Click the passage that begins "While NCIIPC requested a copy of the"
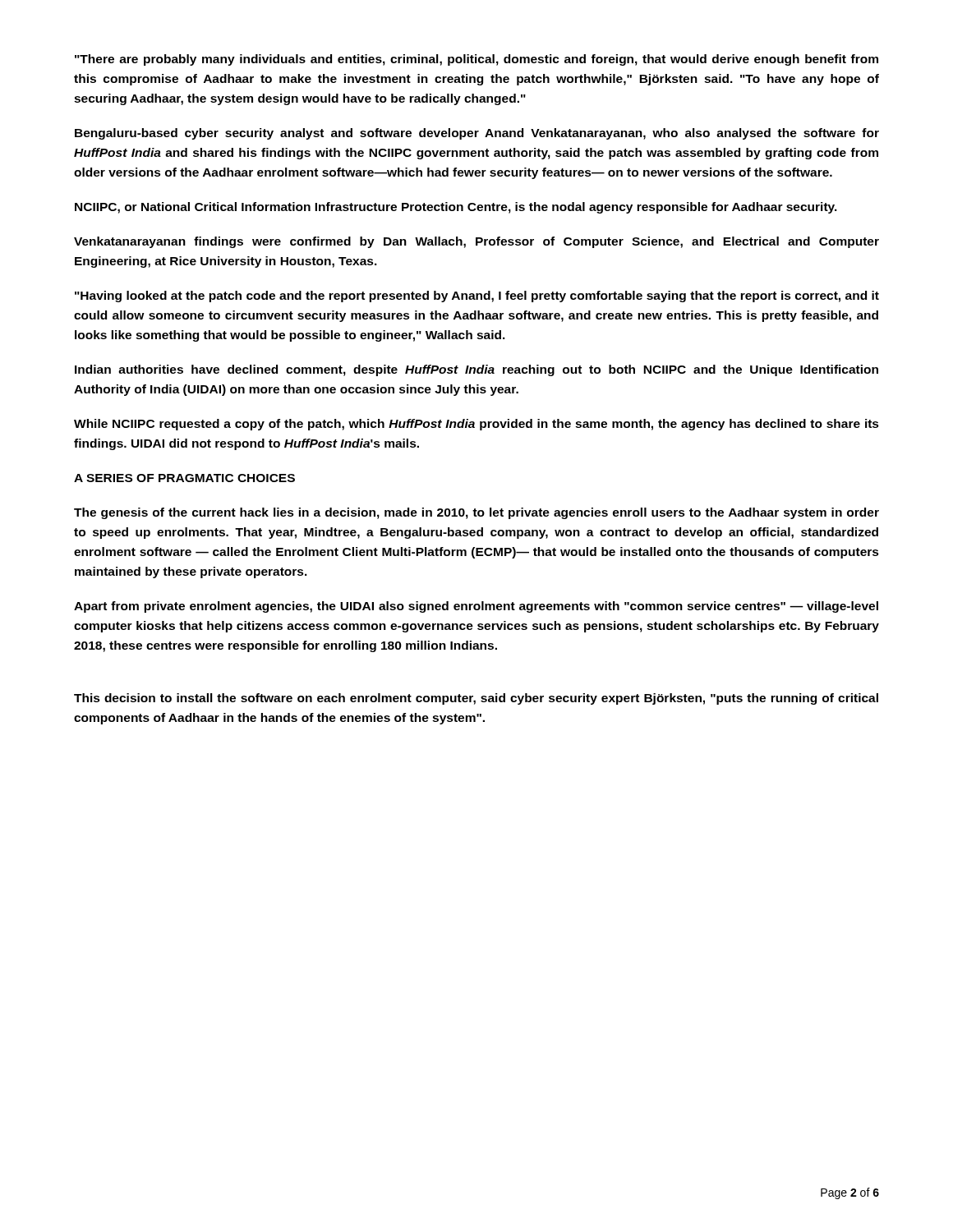The height and width of the screenshot is (1232, 953). tap(476, 433)
